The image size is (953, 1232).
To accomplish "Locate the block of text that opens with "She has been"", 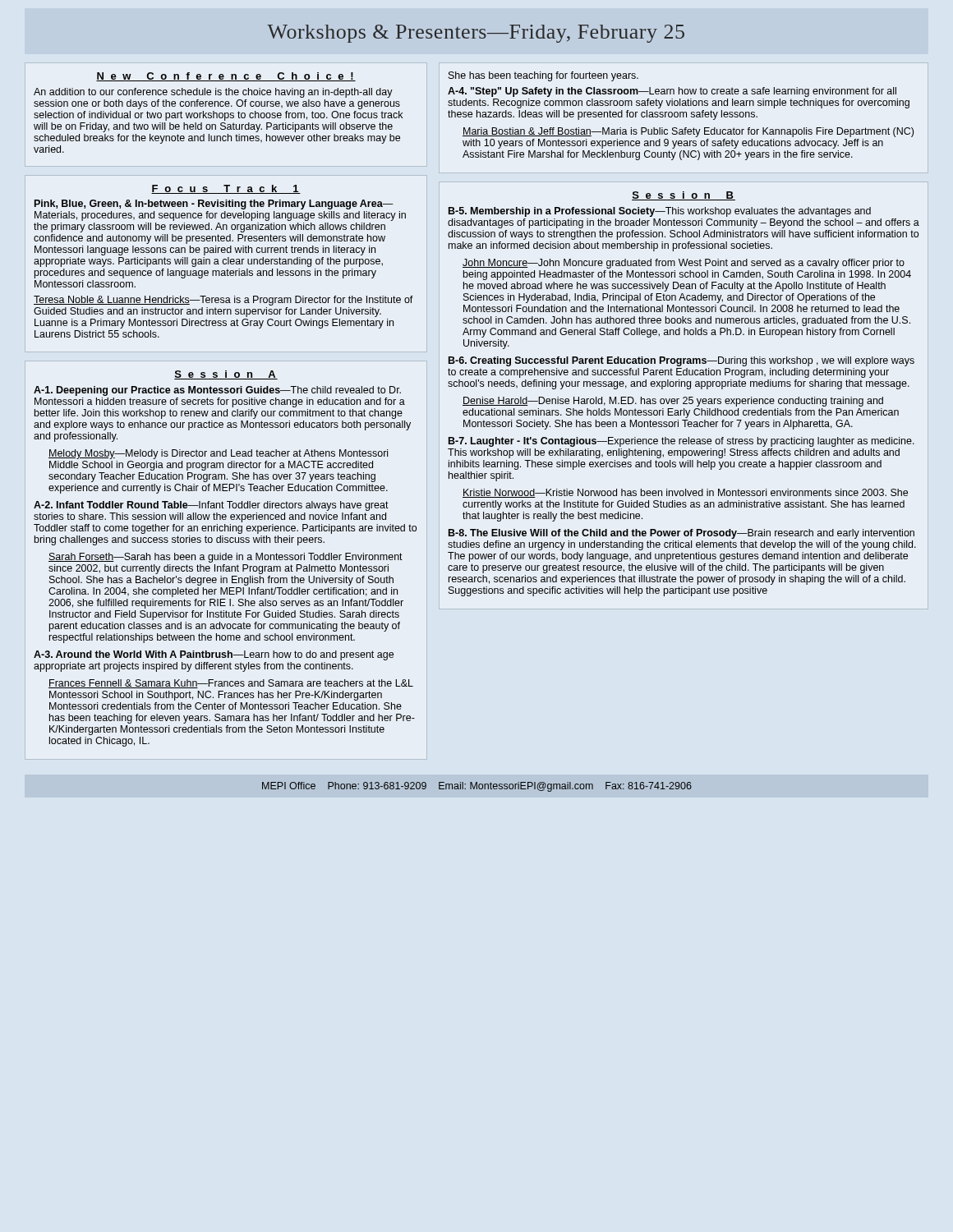I will [x=543, y=76].
